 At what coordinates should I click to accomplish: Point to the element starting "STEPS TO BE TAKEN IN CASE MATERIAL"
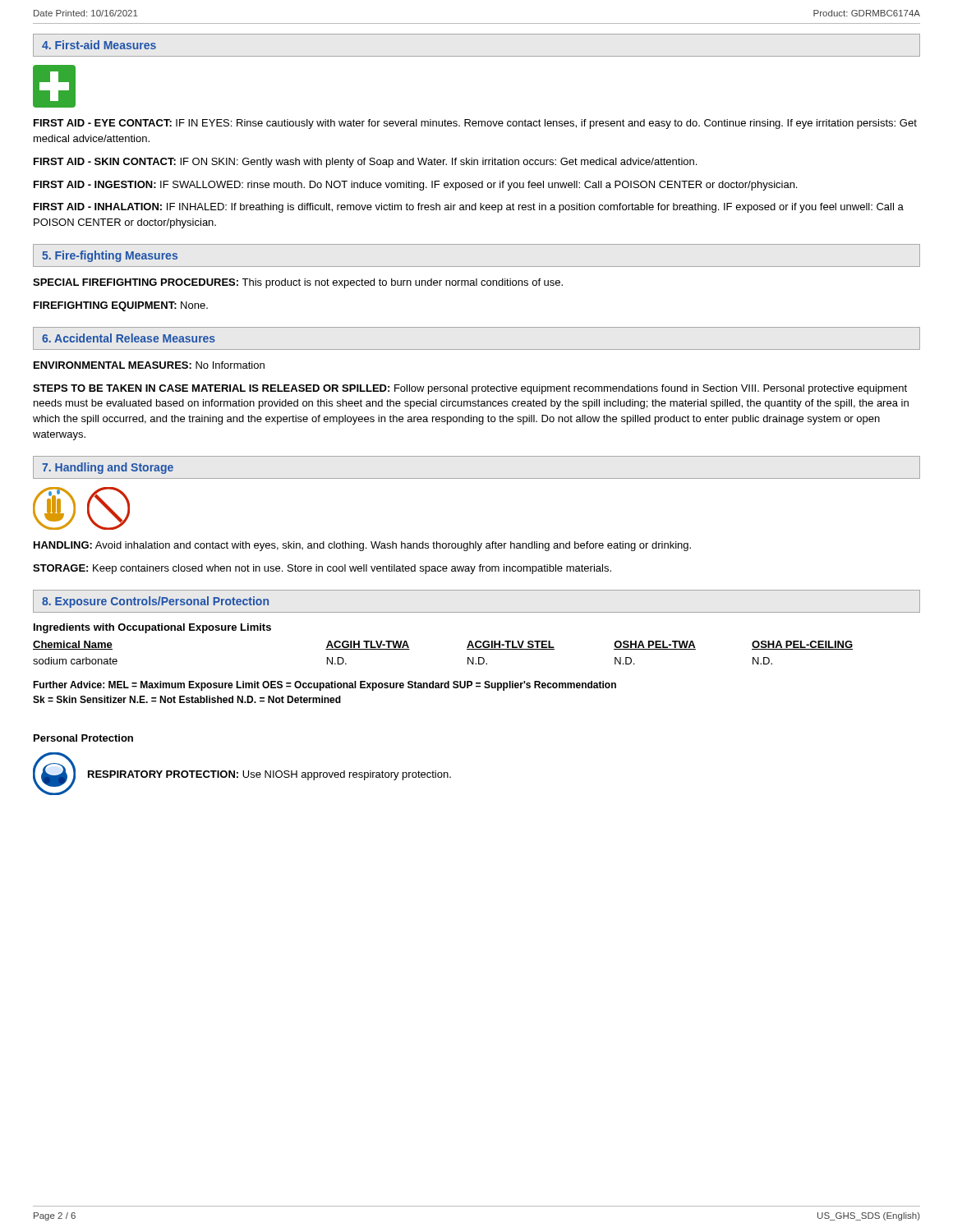coord(471,411)
